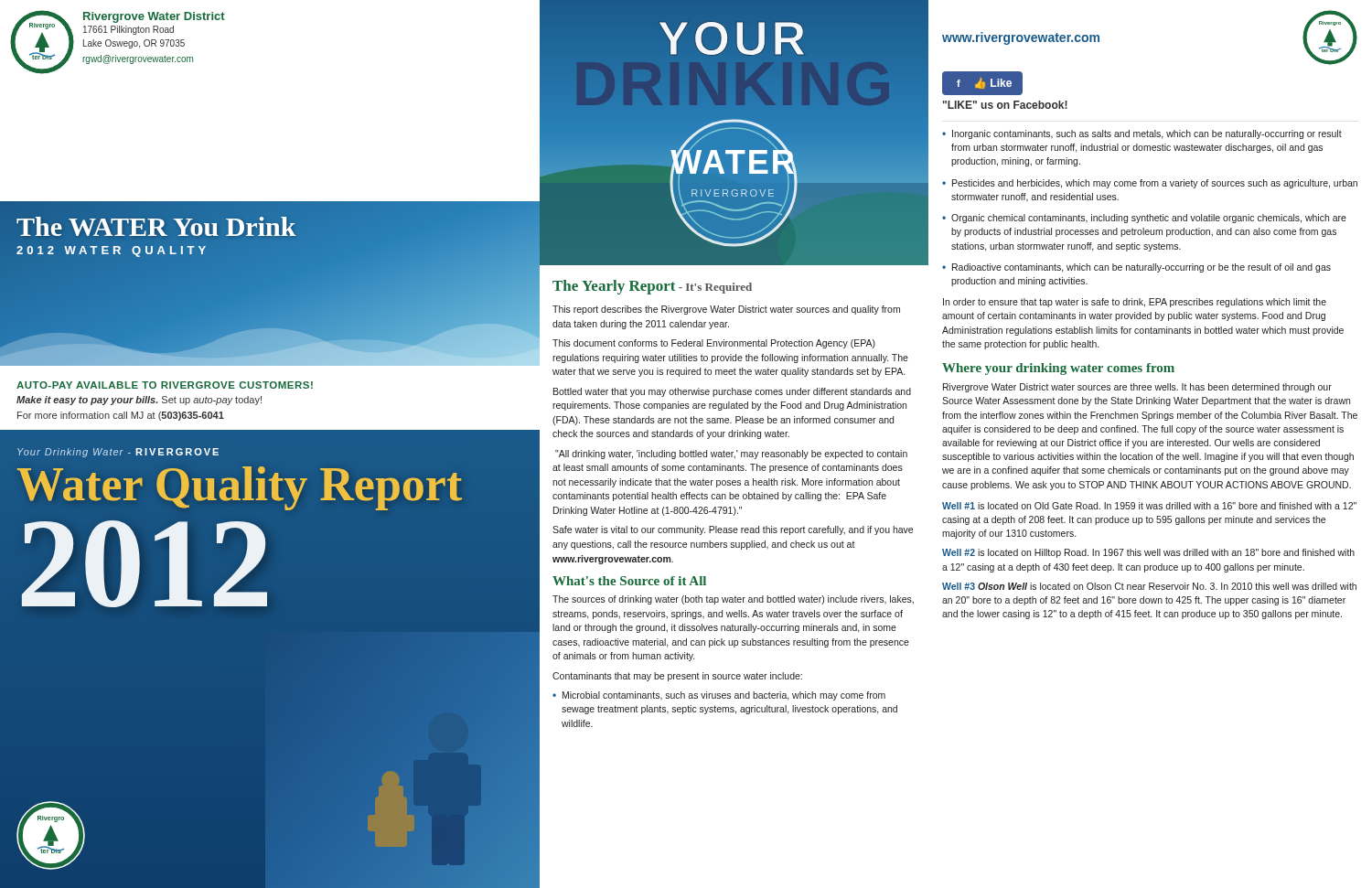Locate the text block with the text "Contaminants that may be present in"

coord(678,676)
